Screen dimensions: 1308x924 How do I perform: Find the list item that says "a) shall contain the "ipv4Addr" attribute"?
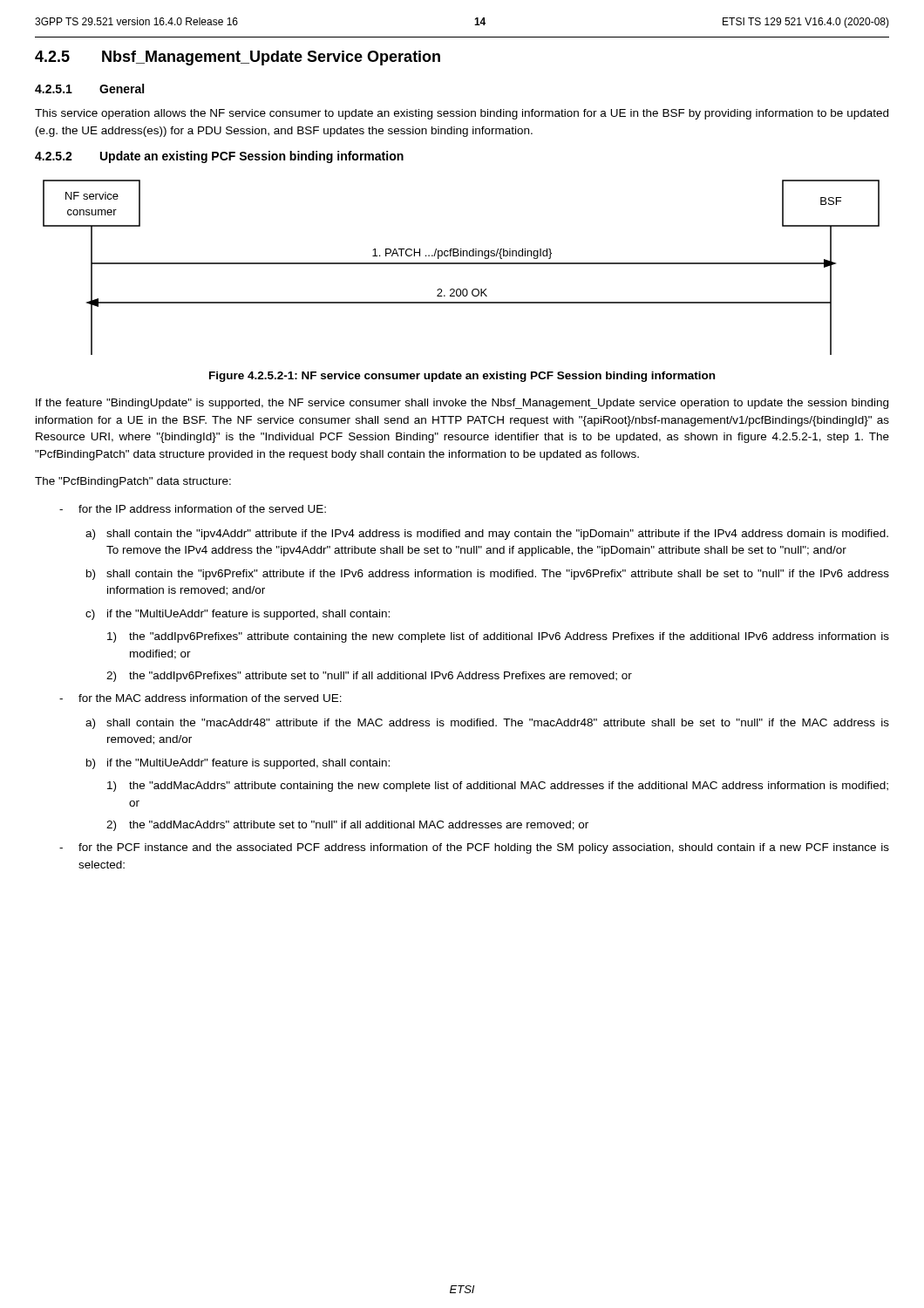coord(487,542)
